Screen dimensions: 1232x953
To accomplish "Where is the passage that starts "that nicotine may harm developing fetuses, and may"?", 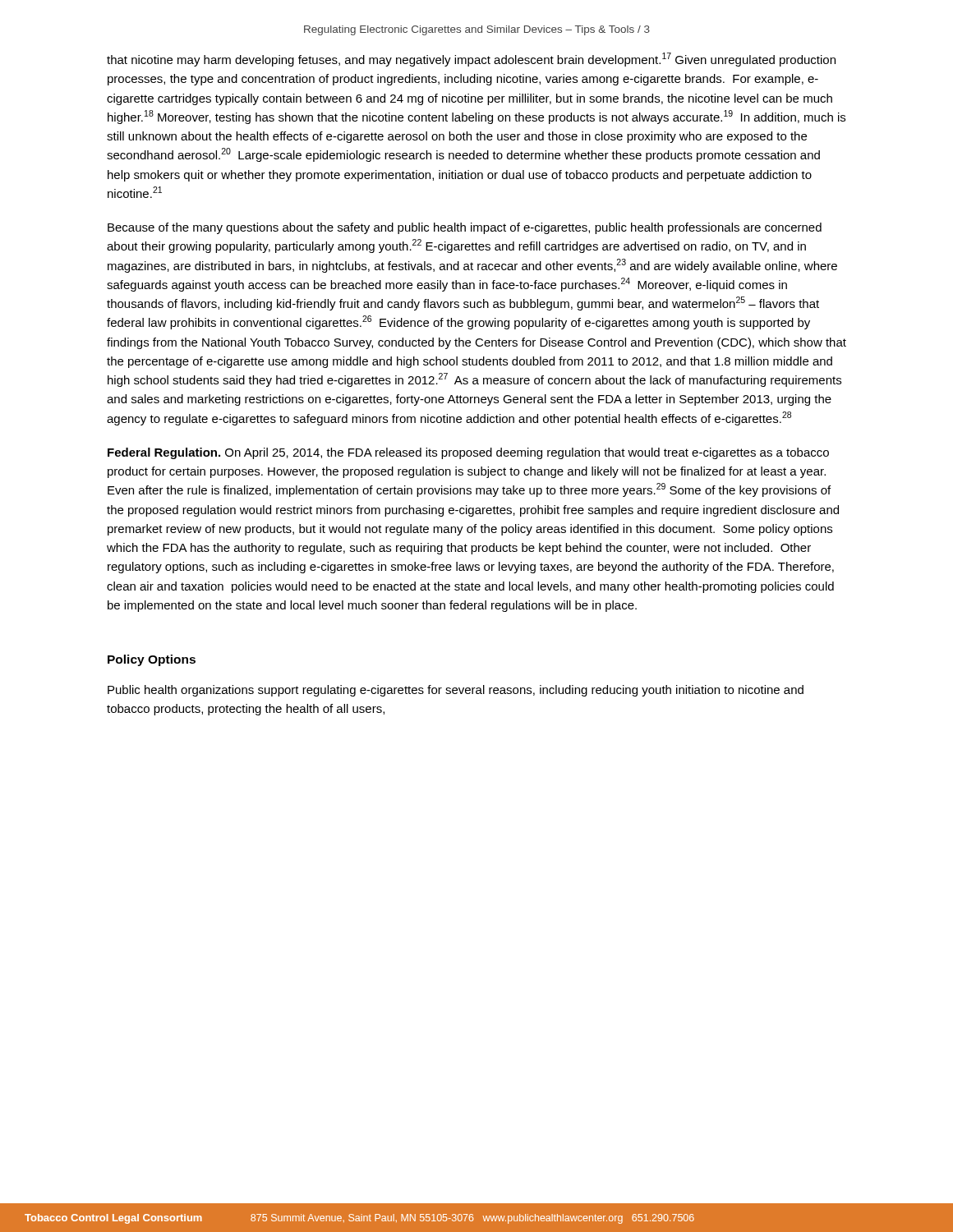I will pyautogui.click(x=476, y=126).
